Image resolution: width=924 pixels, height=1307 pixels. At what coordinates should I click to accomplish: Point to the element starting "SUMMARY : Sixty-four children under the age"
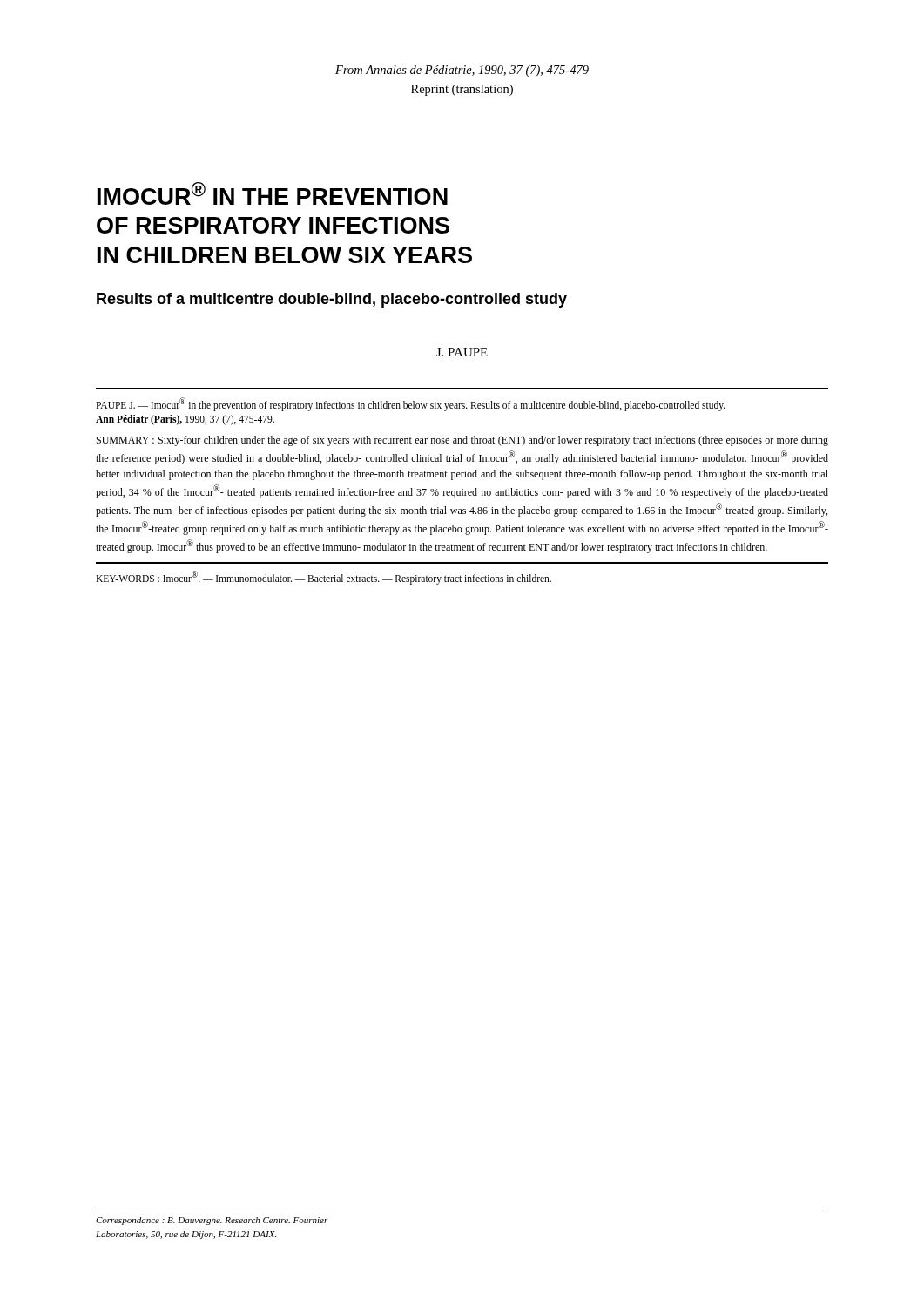point(462,494)
